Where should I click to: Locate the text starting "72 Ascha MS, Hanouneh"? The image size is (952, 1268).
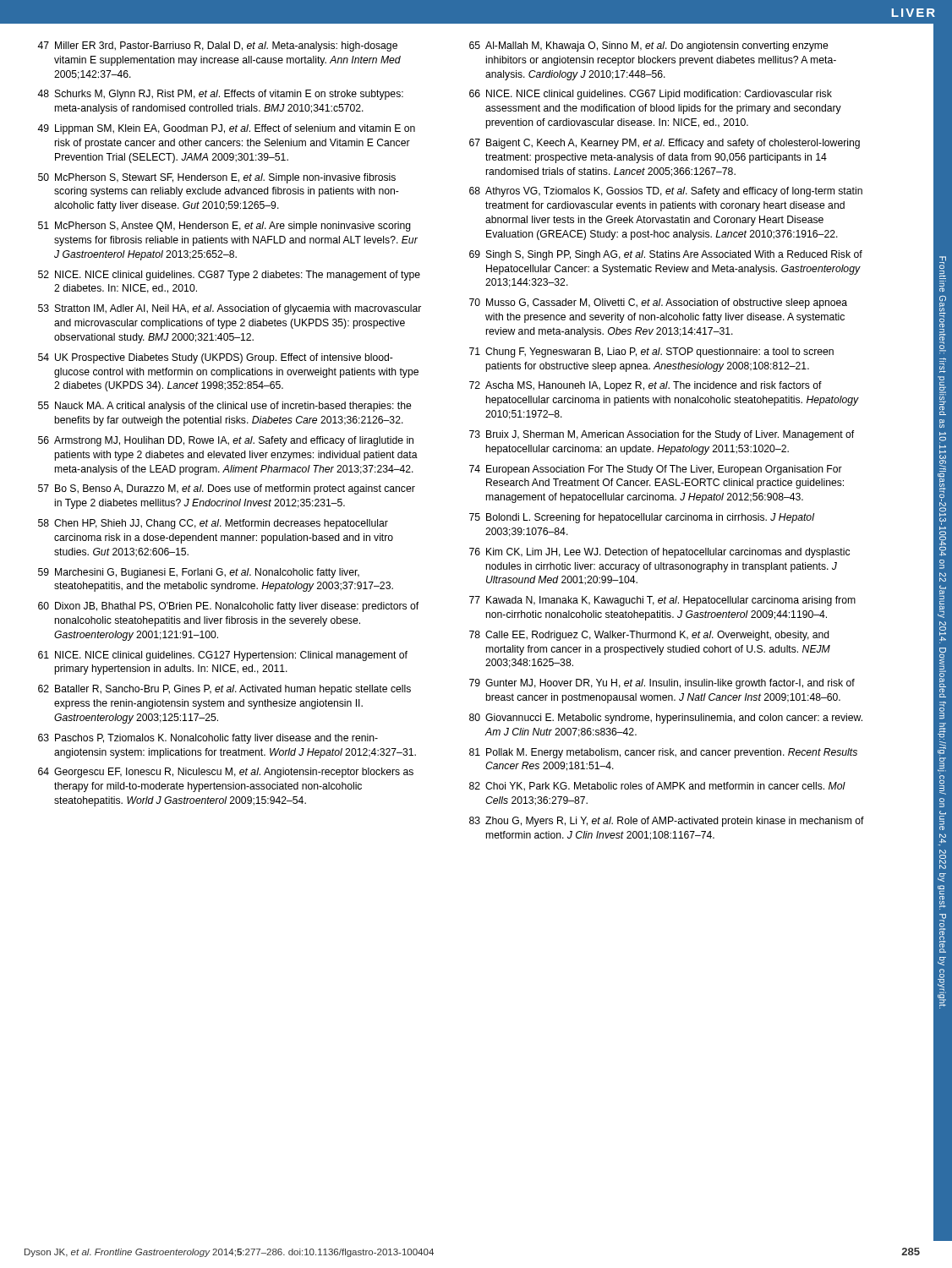659,400
